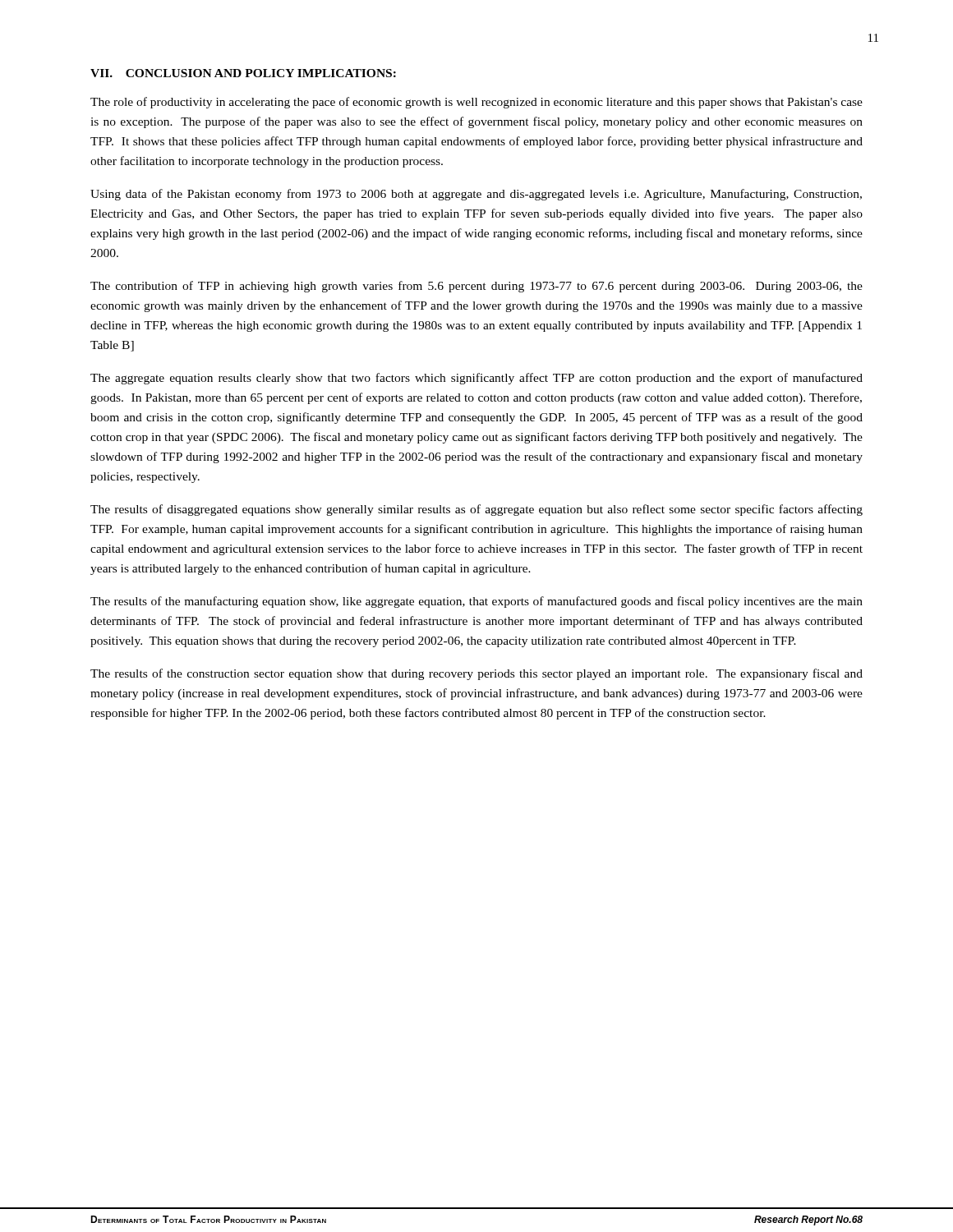Point to the text starting "The role of productivity in accelerating"
This screenshot has width=953, height=1232.
[x=476, y=131]
